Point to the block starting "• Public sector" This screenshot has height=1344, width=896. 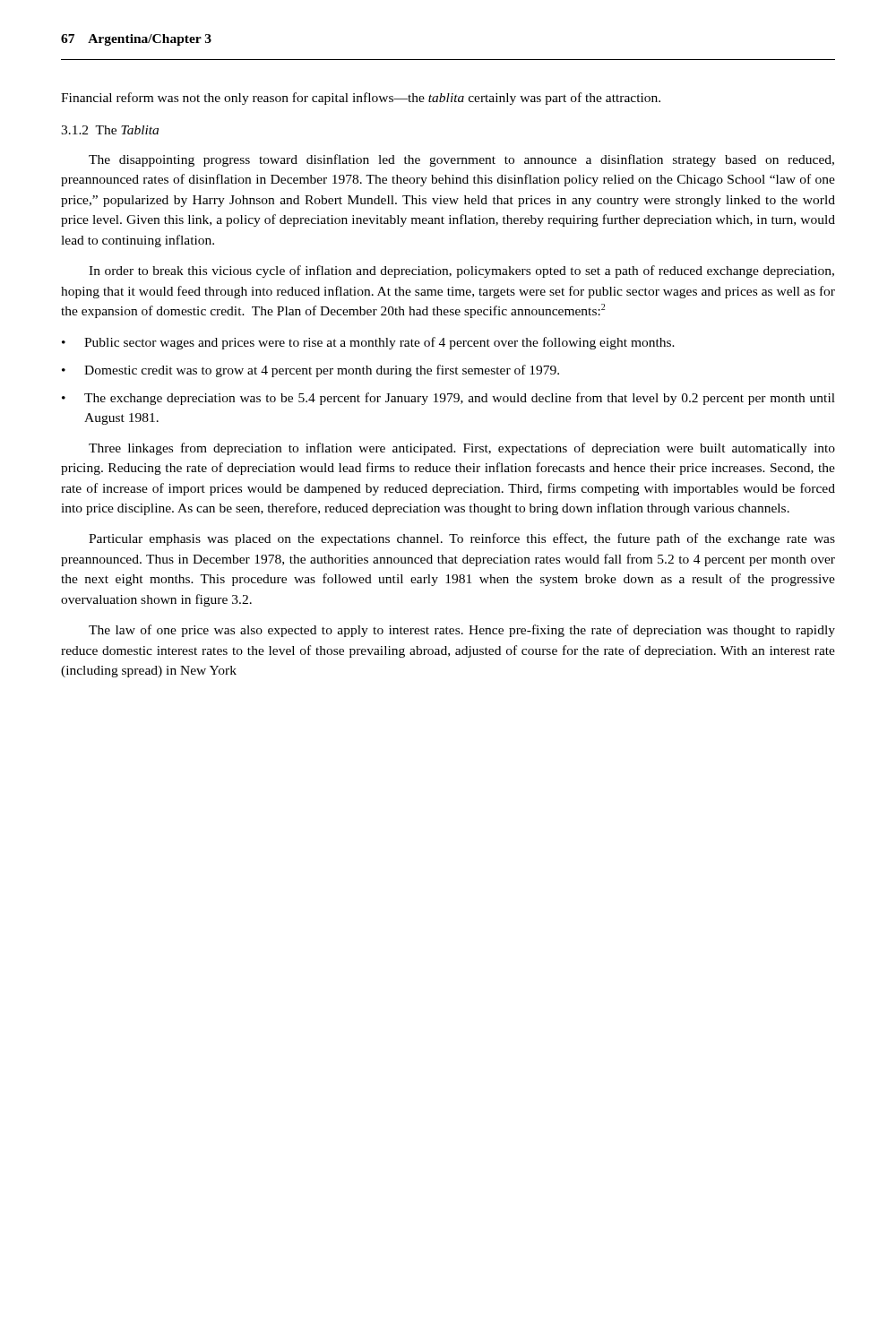pos(448,342)
